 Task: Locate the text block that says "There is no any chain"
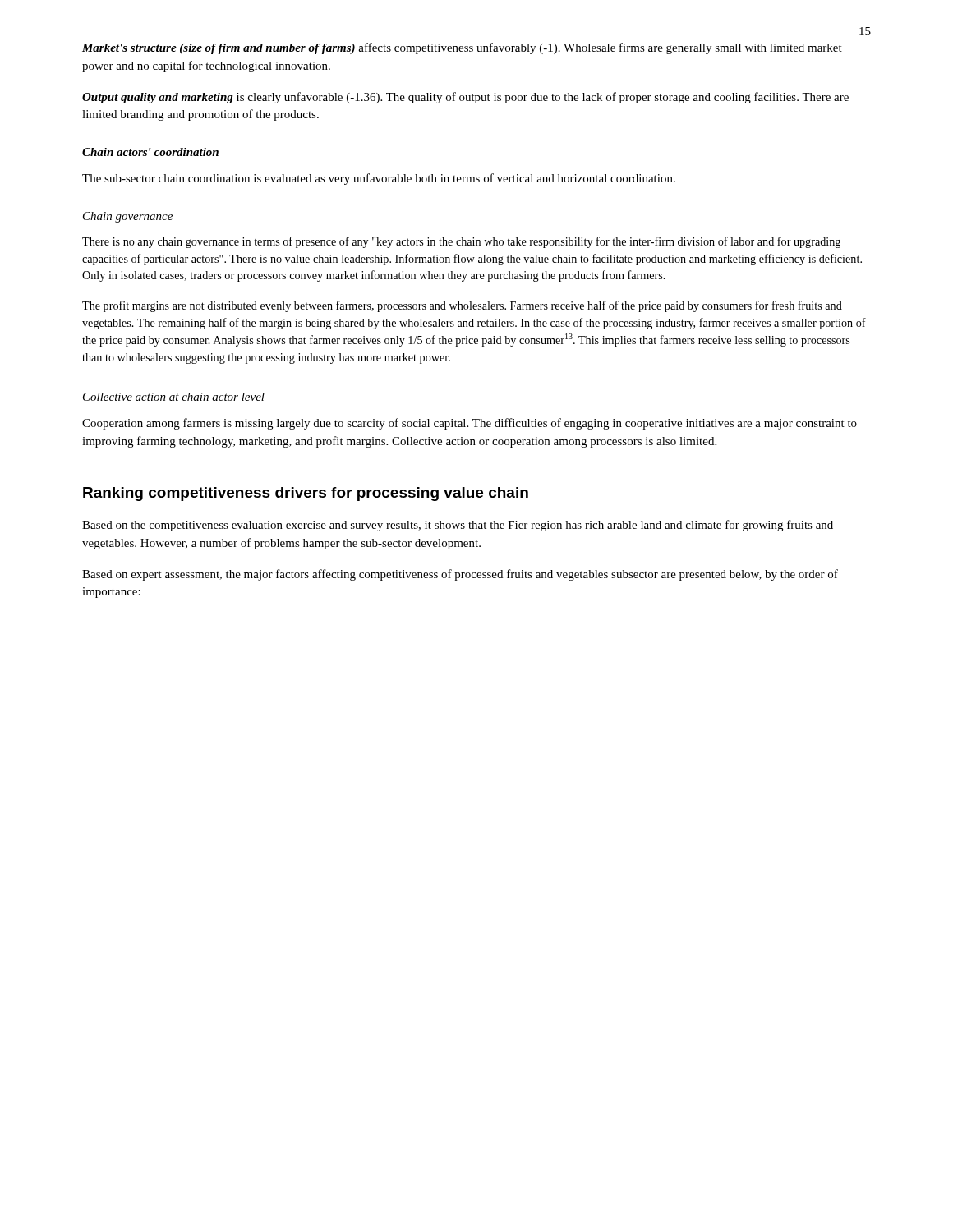[472, 259]
